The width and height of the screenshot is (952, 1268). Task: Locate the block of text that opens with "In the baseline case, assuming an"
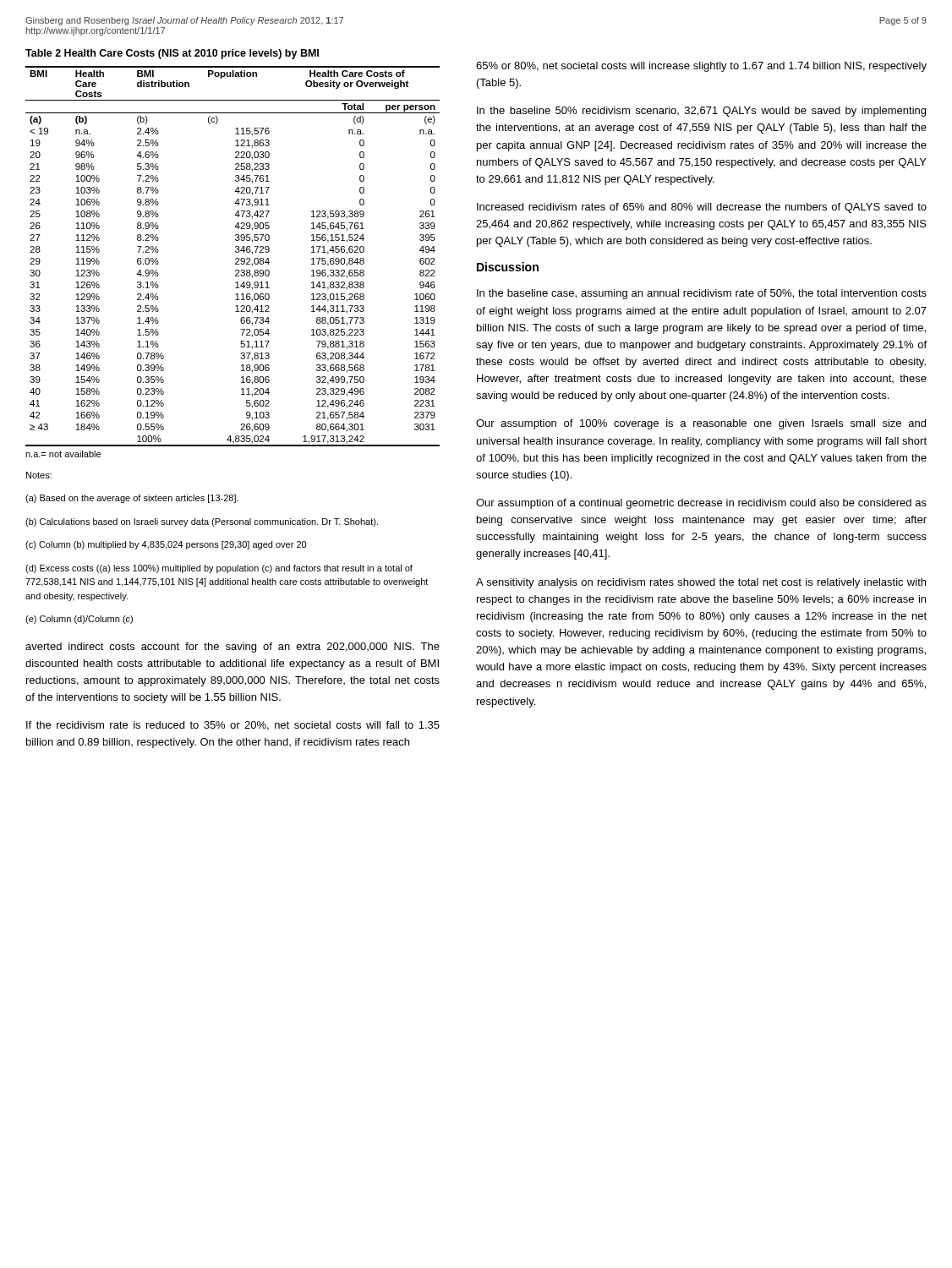[x=701, y=497]
